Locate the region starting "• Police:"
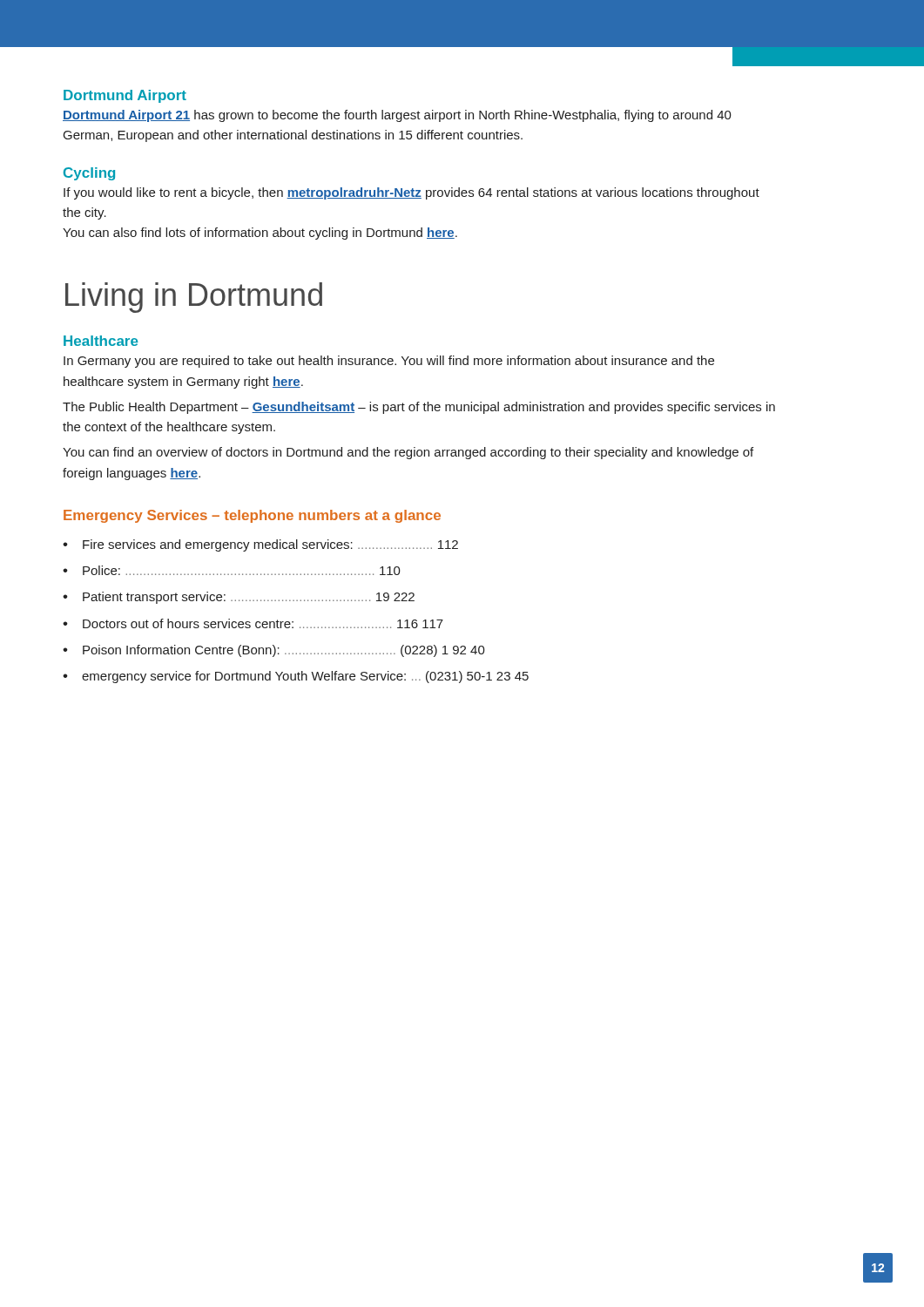 pos(232,570)
